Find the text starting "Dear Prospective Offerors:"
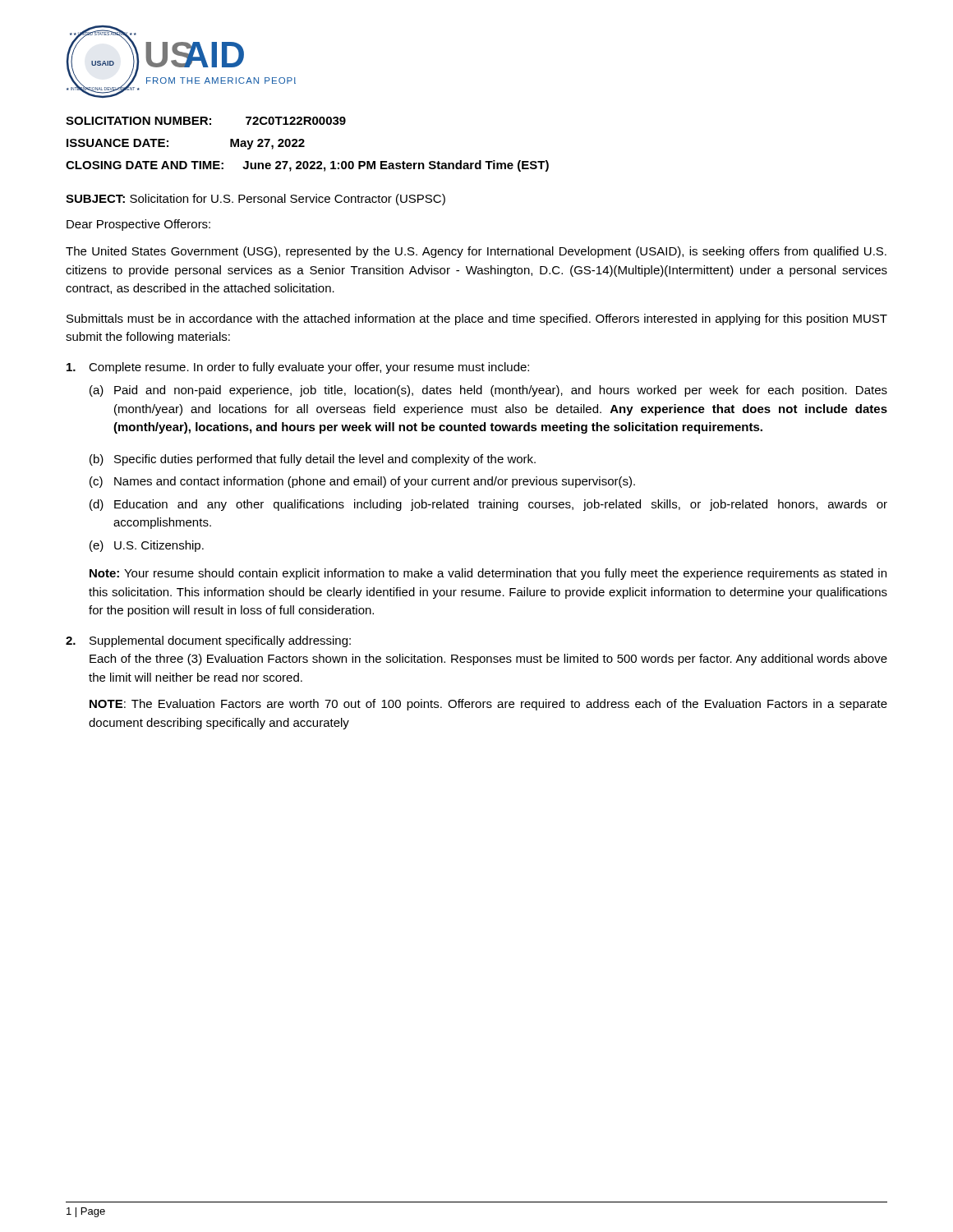The height and width of the screenshot is (1232, 953). tap(139, 224)
